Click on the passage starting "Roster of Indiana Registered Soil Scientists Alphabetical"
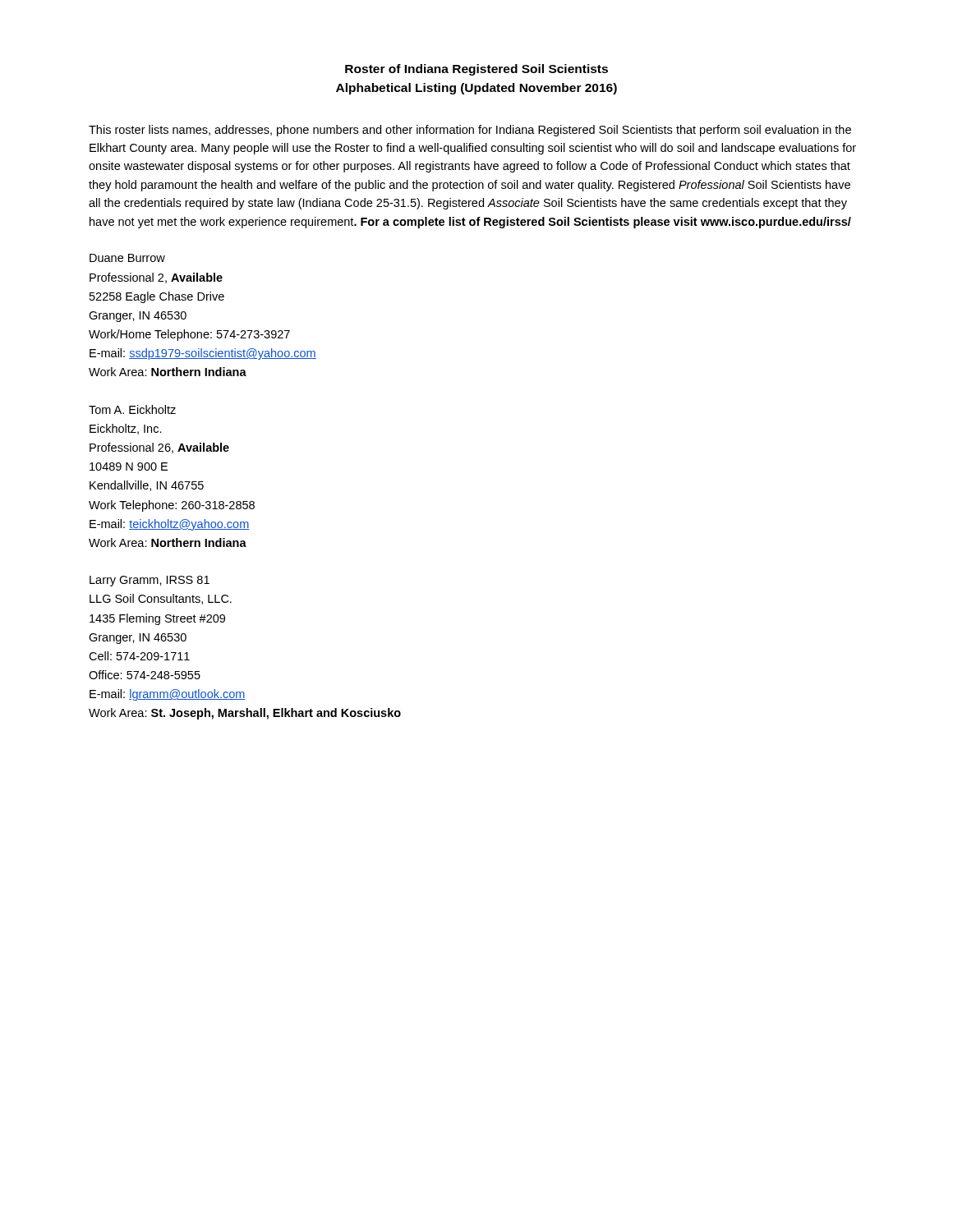The width and height of the screenshot is (953, 1232). tap(476, 78)
